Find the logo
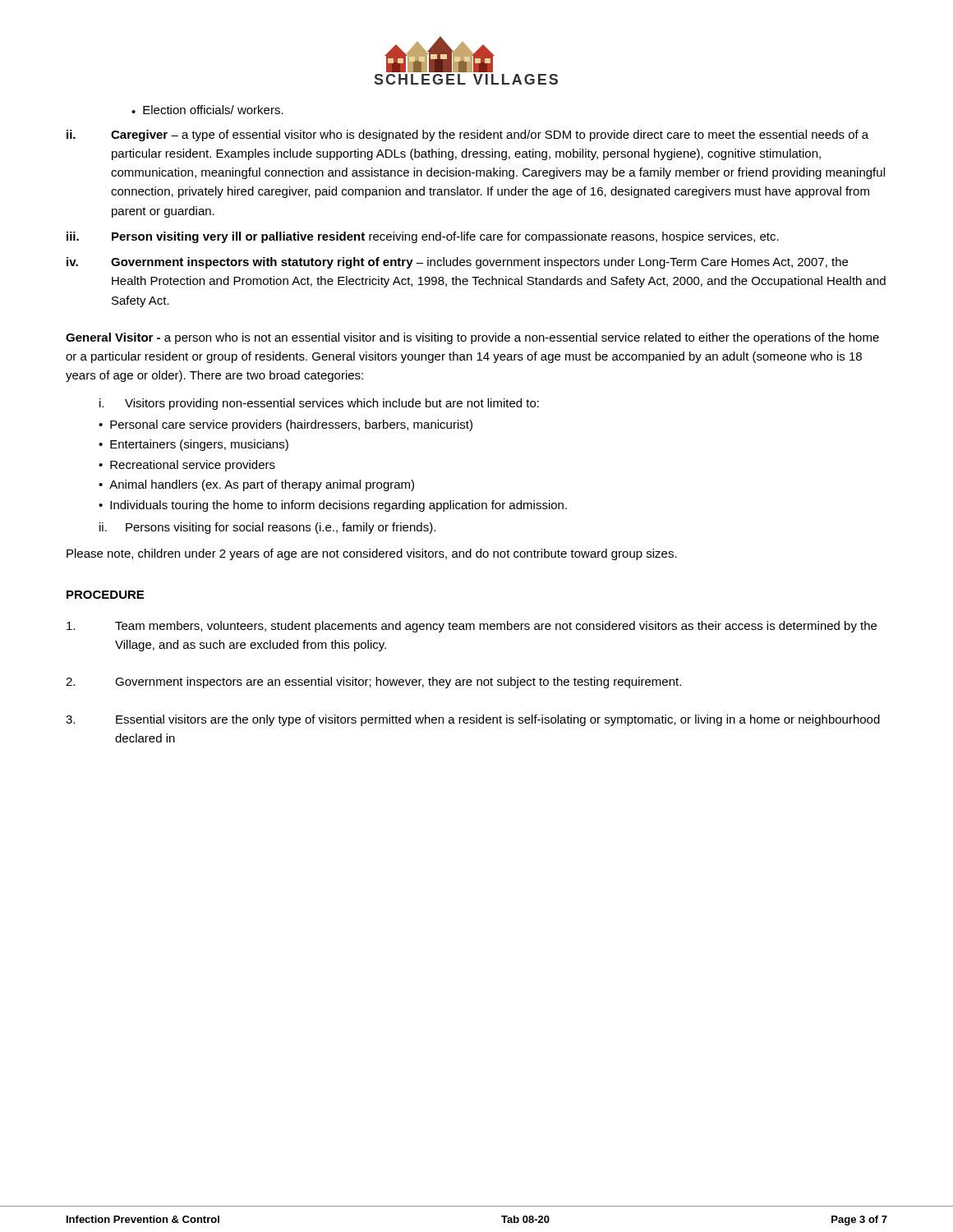This screenshot has width=953, height=1232. point(476,51)
